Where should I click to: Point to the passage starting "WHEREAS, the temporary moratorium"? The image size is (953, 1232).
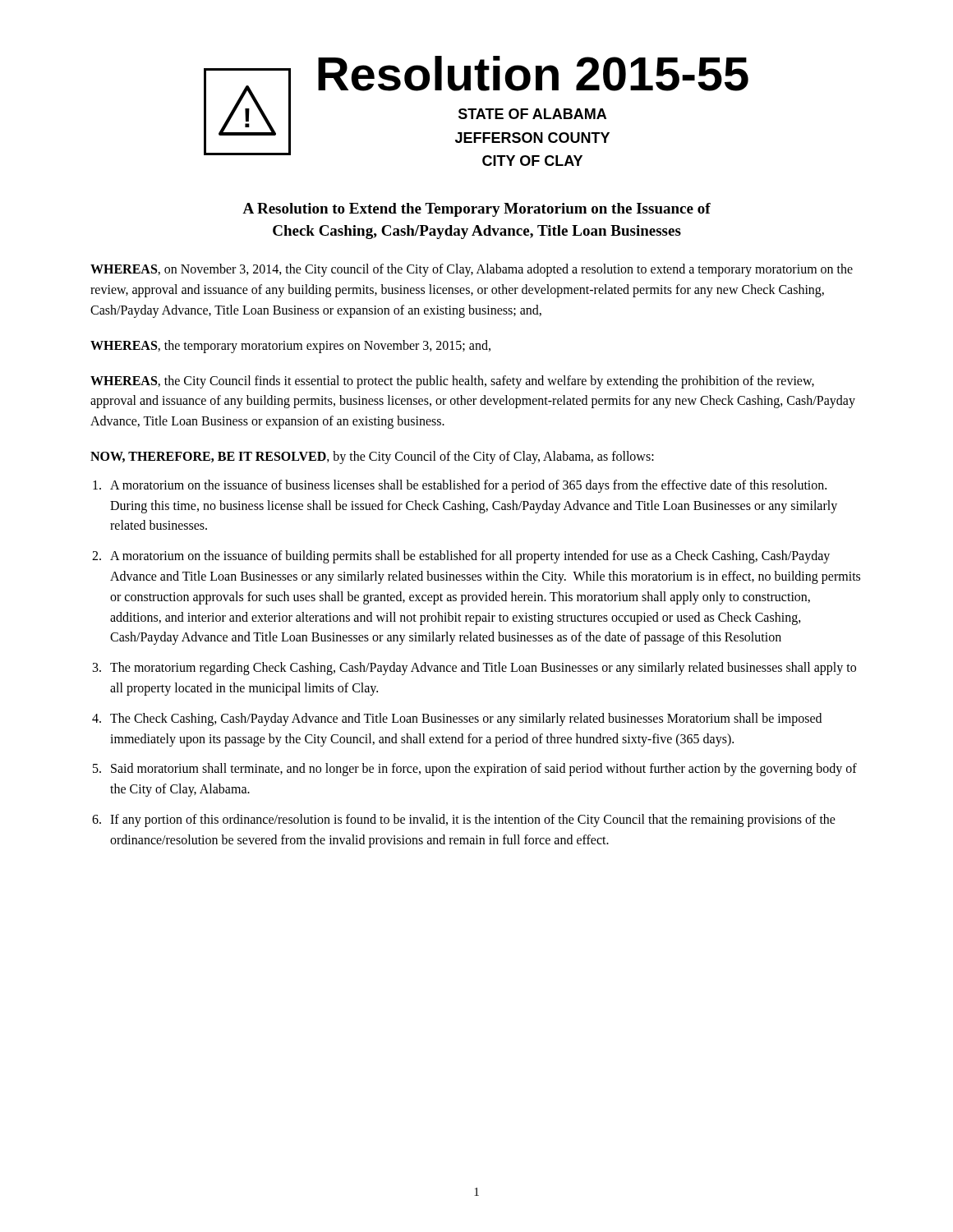291,345
